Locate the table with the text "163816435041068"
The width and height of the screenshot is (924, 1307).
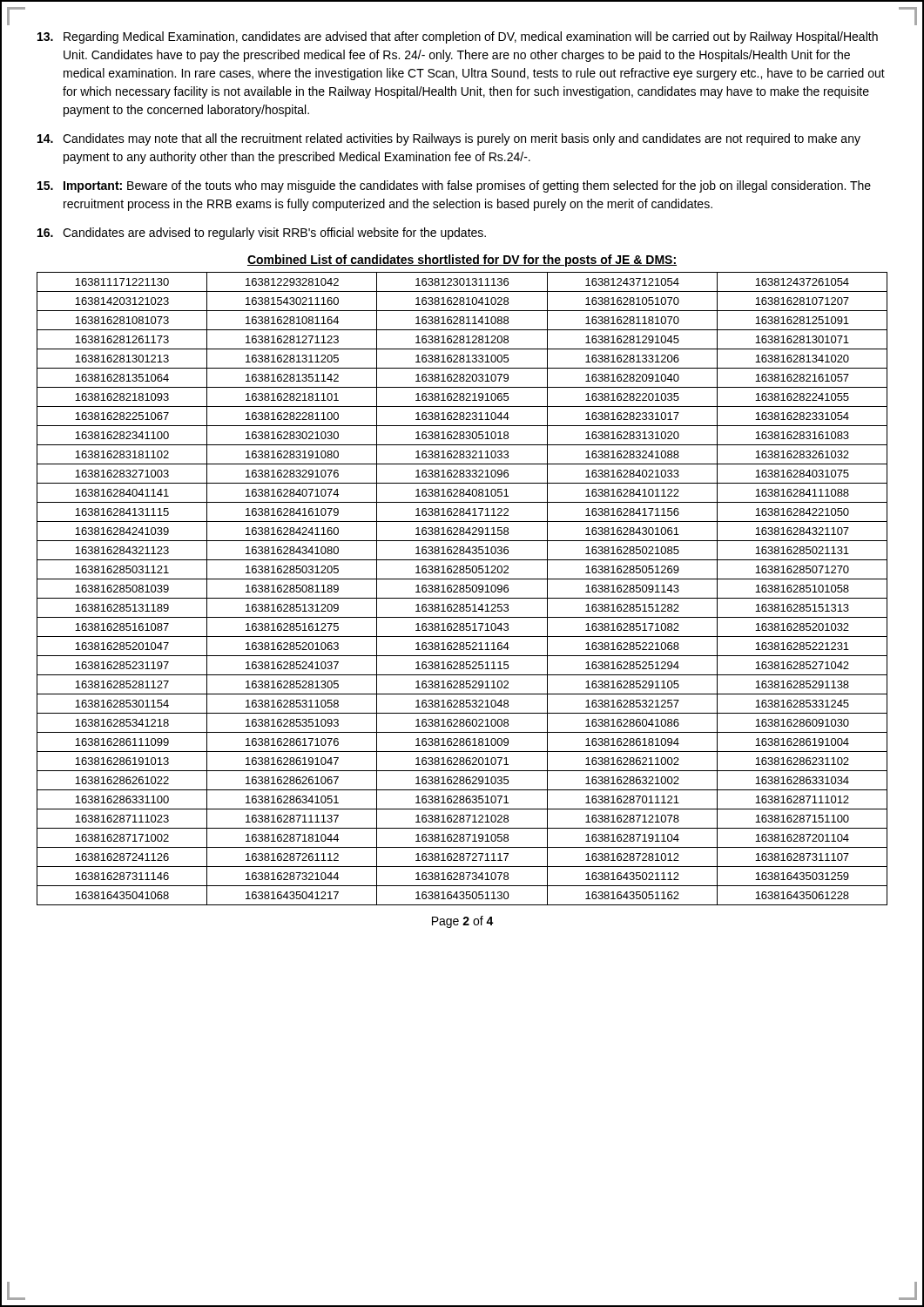(462, 589)
